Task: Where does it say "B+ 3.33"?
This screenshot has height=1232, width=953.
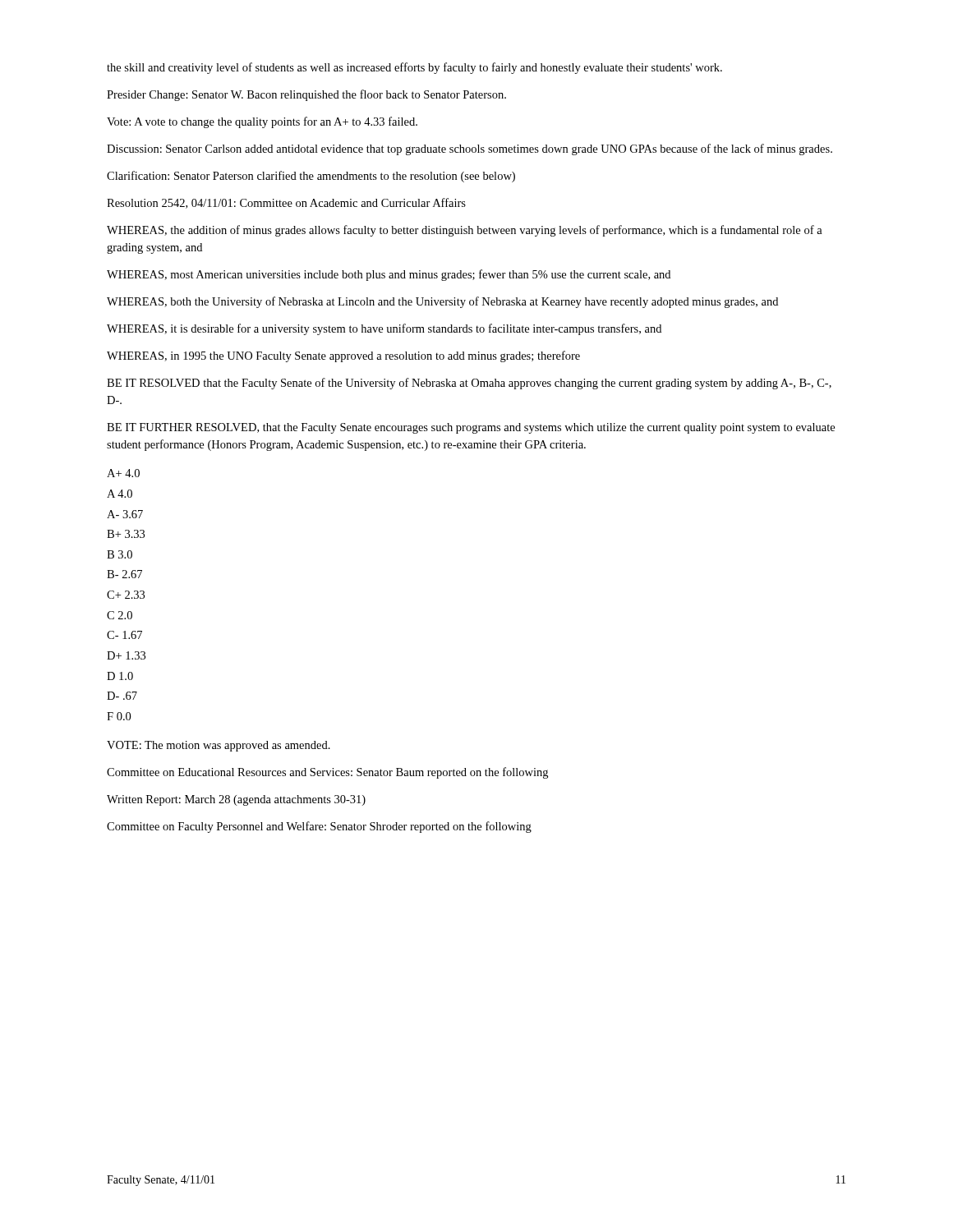Action: click(126, 534)
